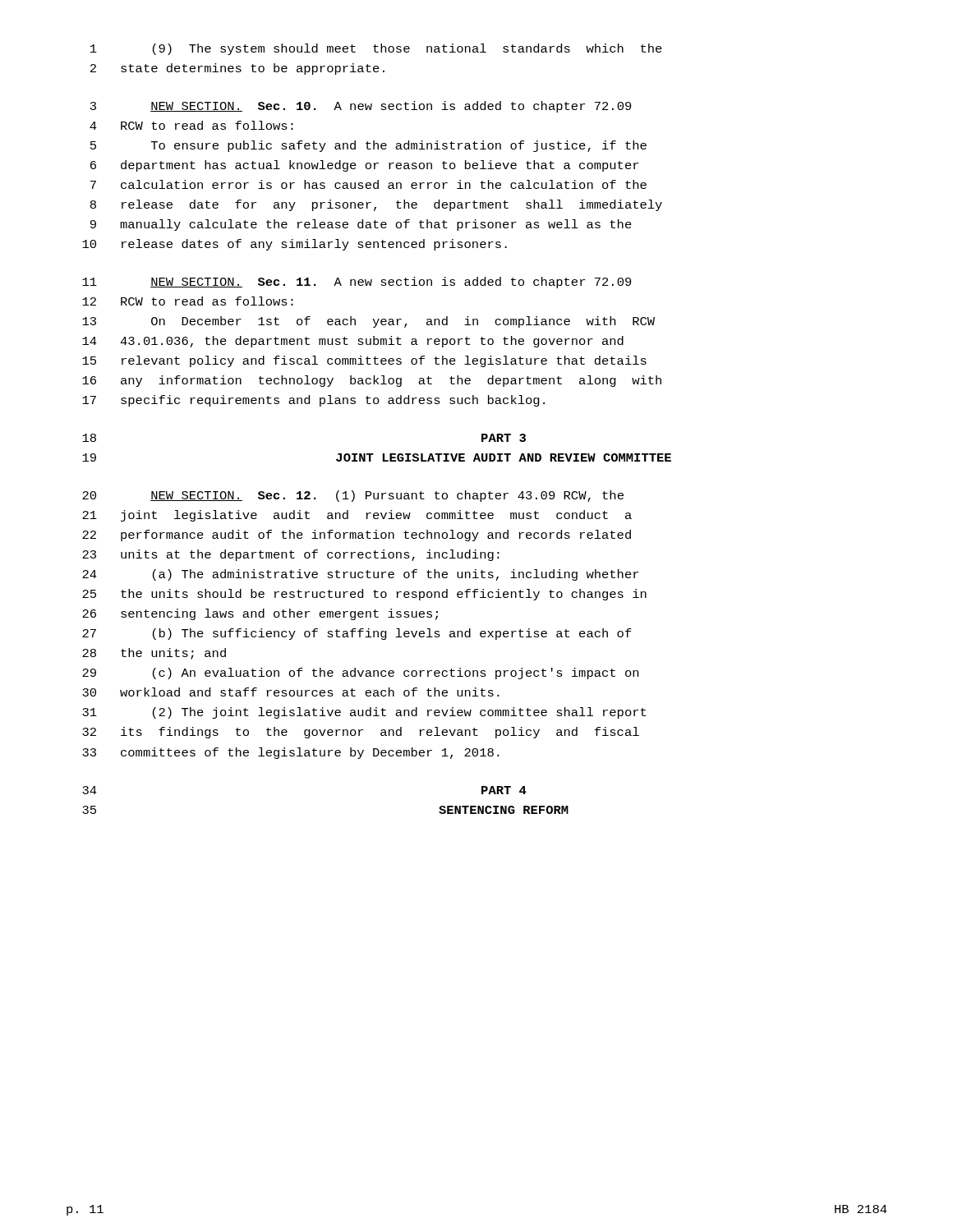Click on the passage starting "20 NEW SECTION. Sec. 12. (1) Pursuant"
The width and height of the screenshot is (953, 1232).
[x=476, y=526]
